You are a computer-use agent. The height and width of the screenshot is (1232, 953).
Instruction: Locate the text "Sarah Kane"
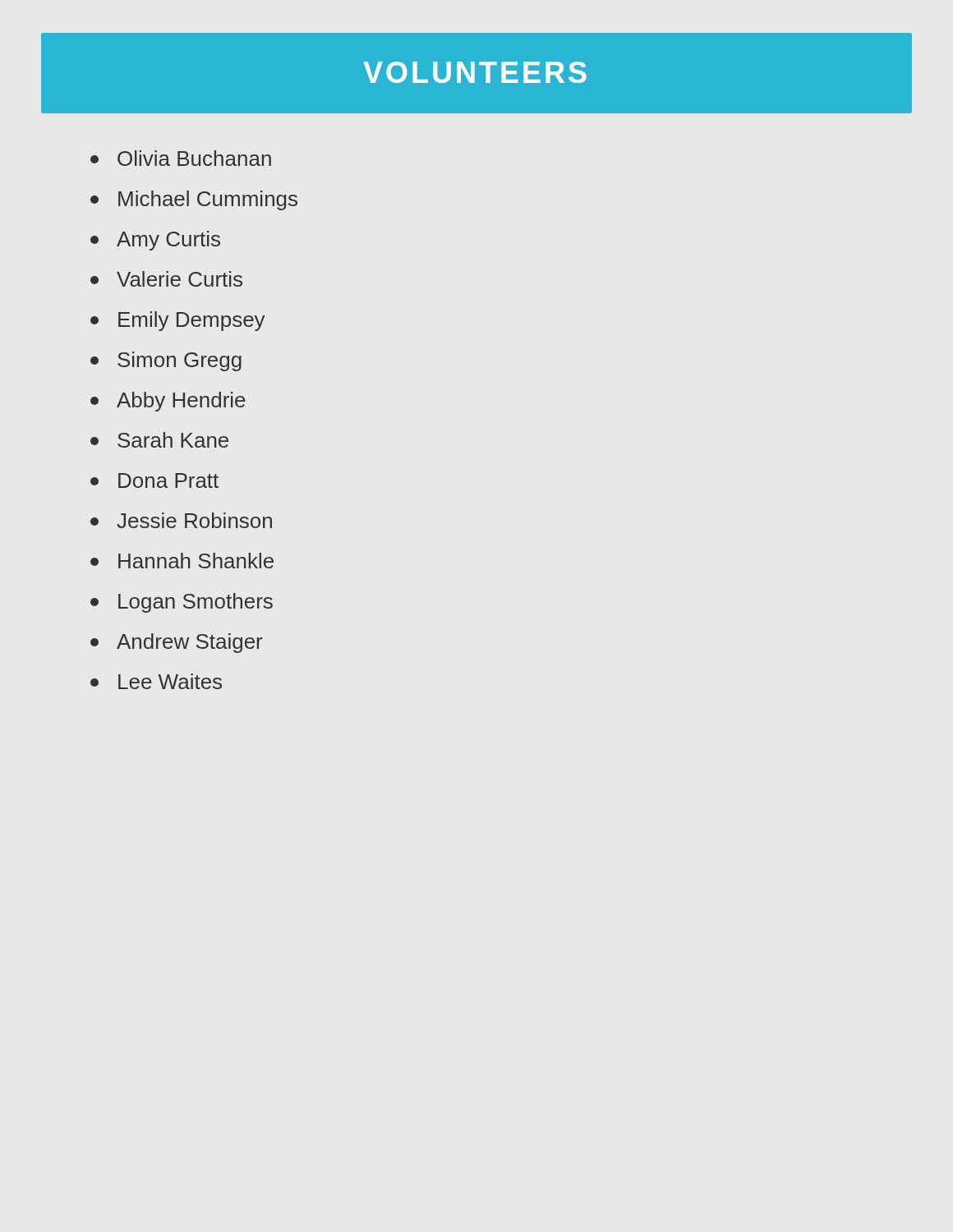(x=160, y=441)
